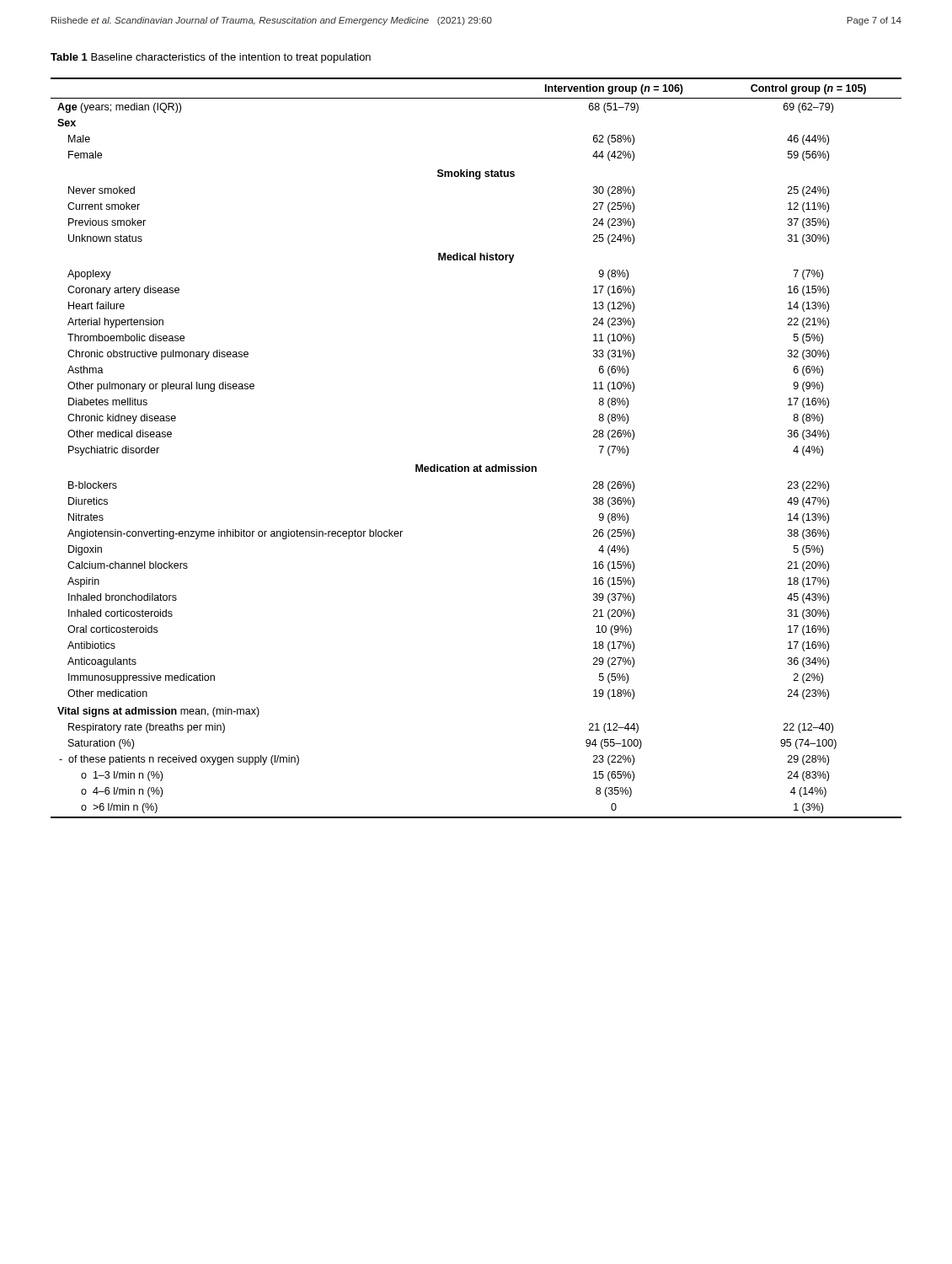
Task: Select the table that reads "12 (11%)"
Action: 476,448
